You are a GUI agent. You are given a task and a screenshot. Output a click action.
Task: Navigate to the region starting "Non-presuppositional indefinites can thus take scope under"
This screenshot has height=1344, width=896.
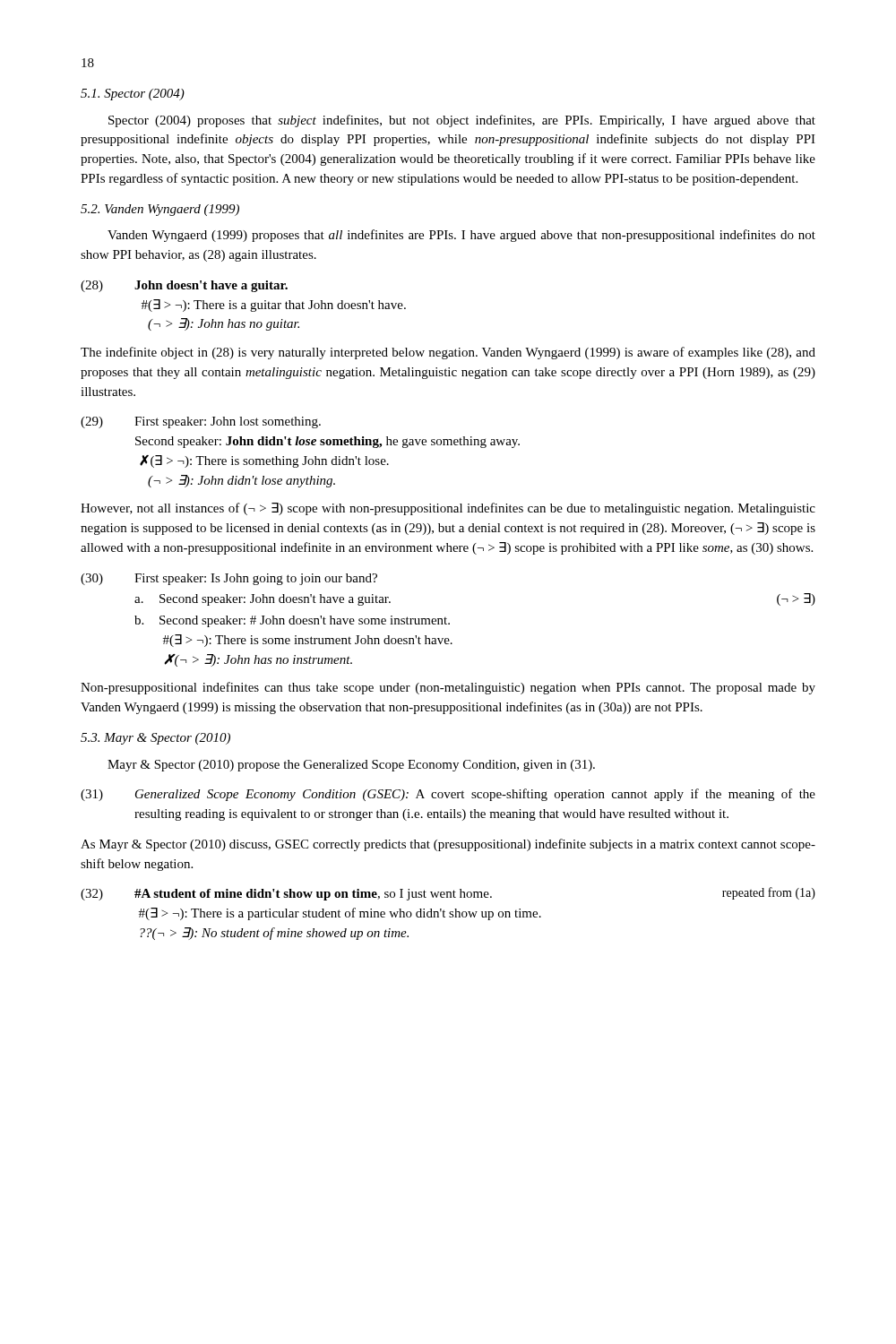(x=448, y=697)
